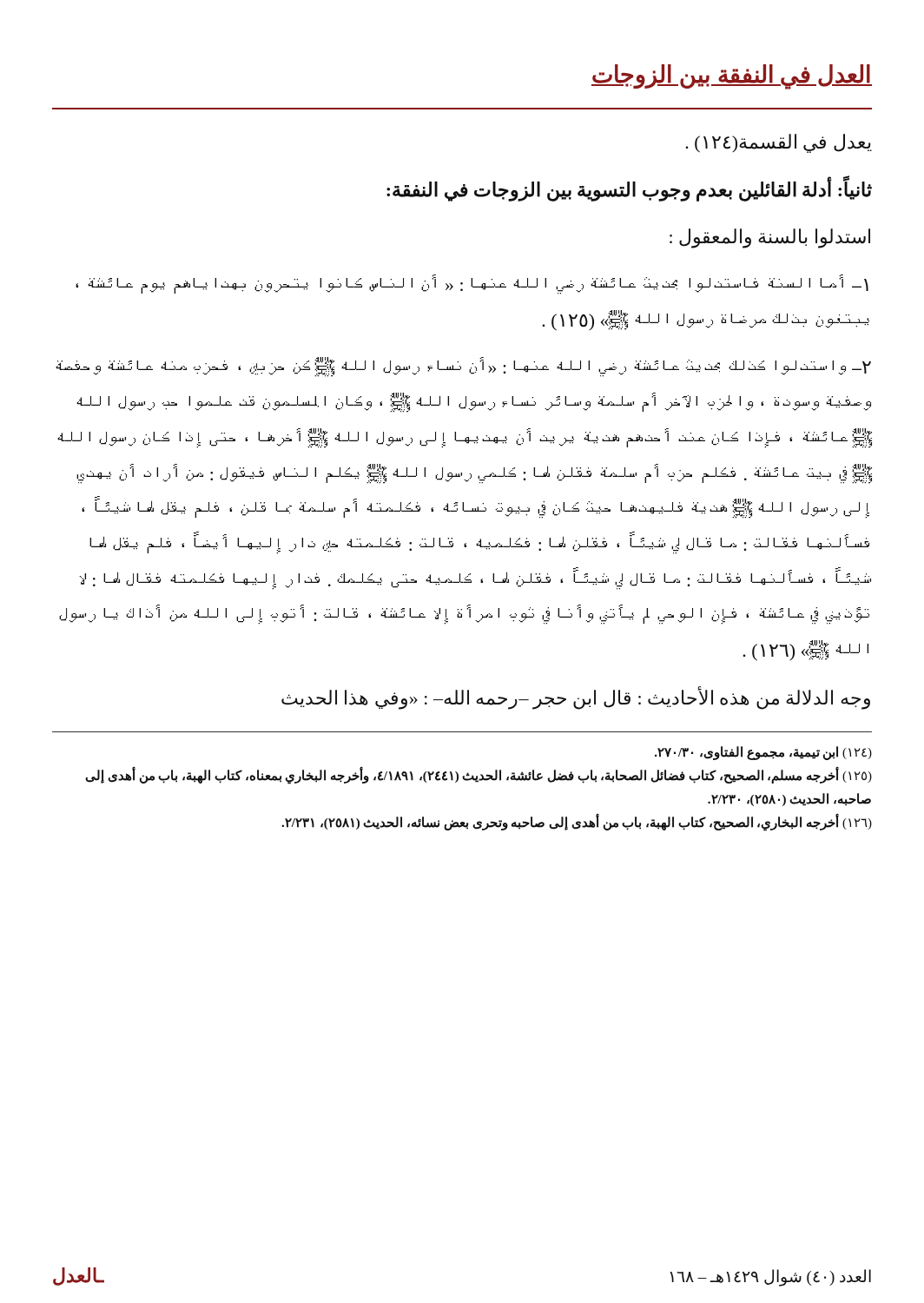
Task: Point to the block beginning "ثانياً: أدلة القائلين بعدم وجوب التسوية بين الزوجات"
Action: [x=629, y=190]
